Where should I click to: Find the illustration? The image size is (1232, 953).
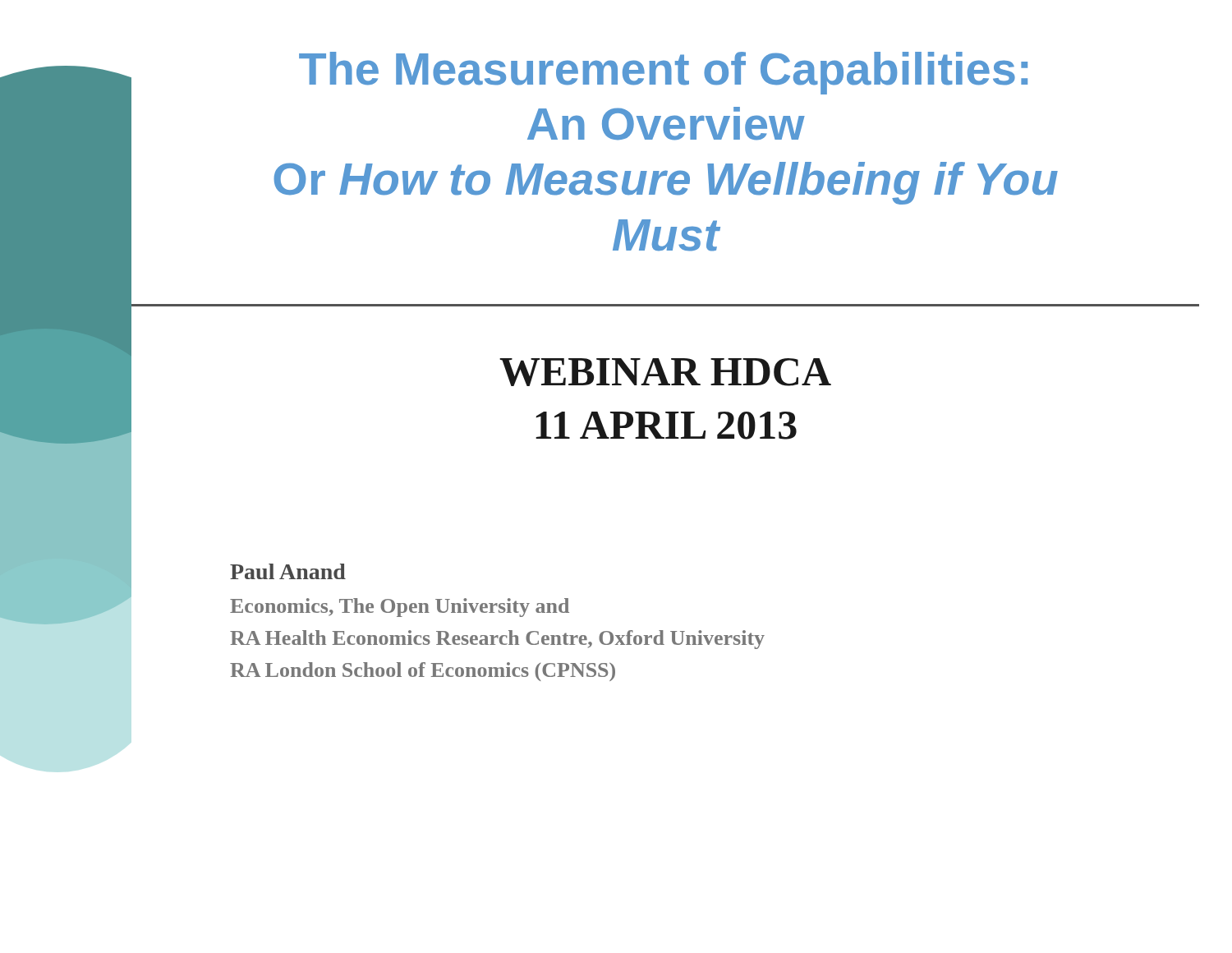66,476
